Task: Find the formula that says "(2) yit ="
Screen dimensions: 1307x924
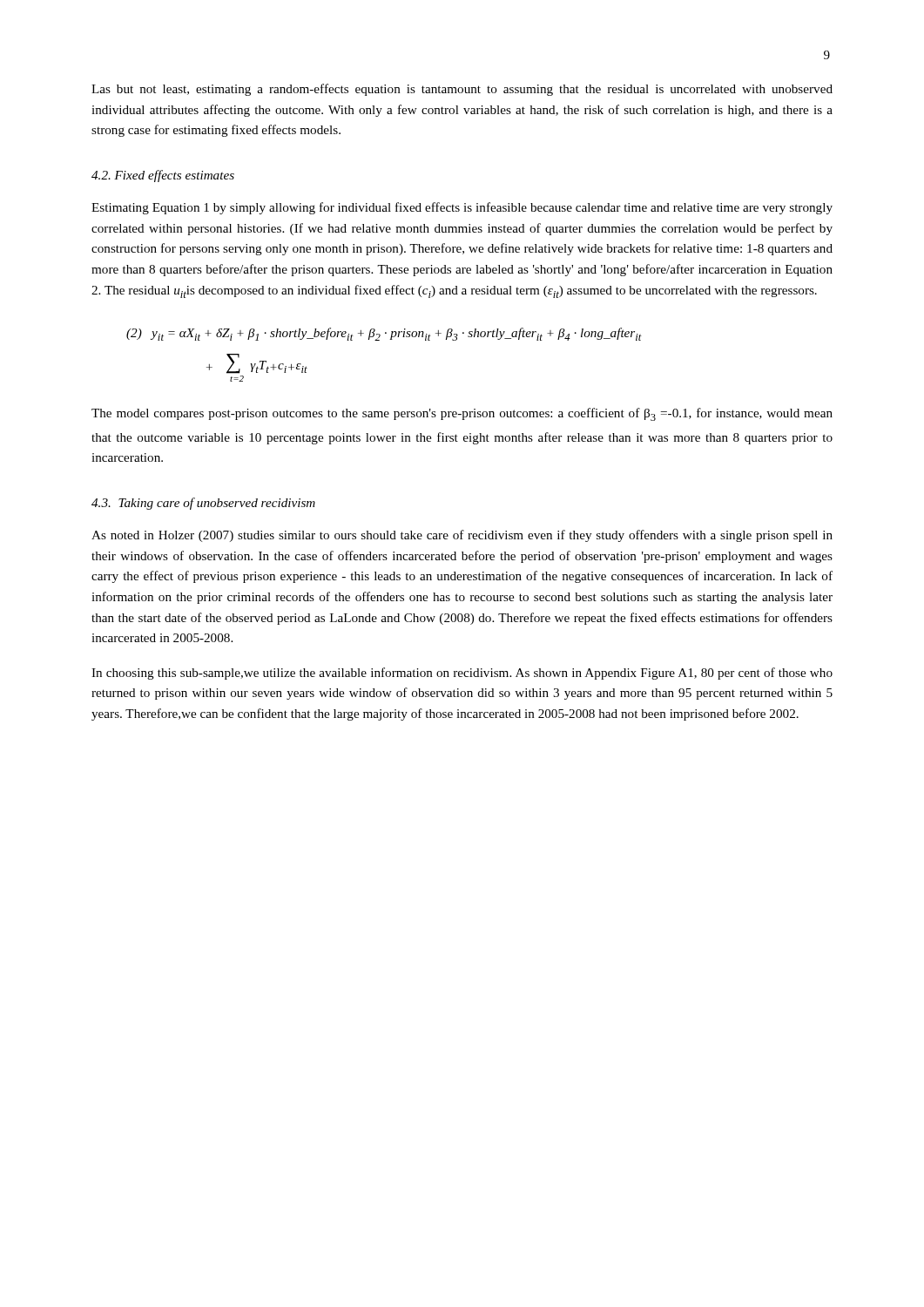Action: (384, 334)
